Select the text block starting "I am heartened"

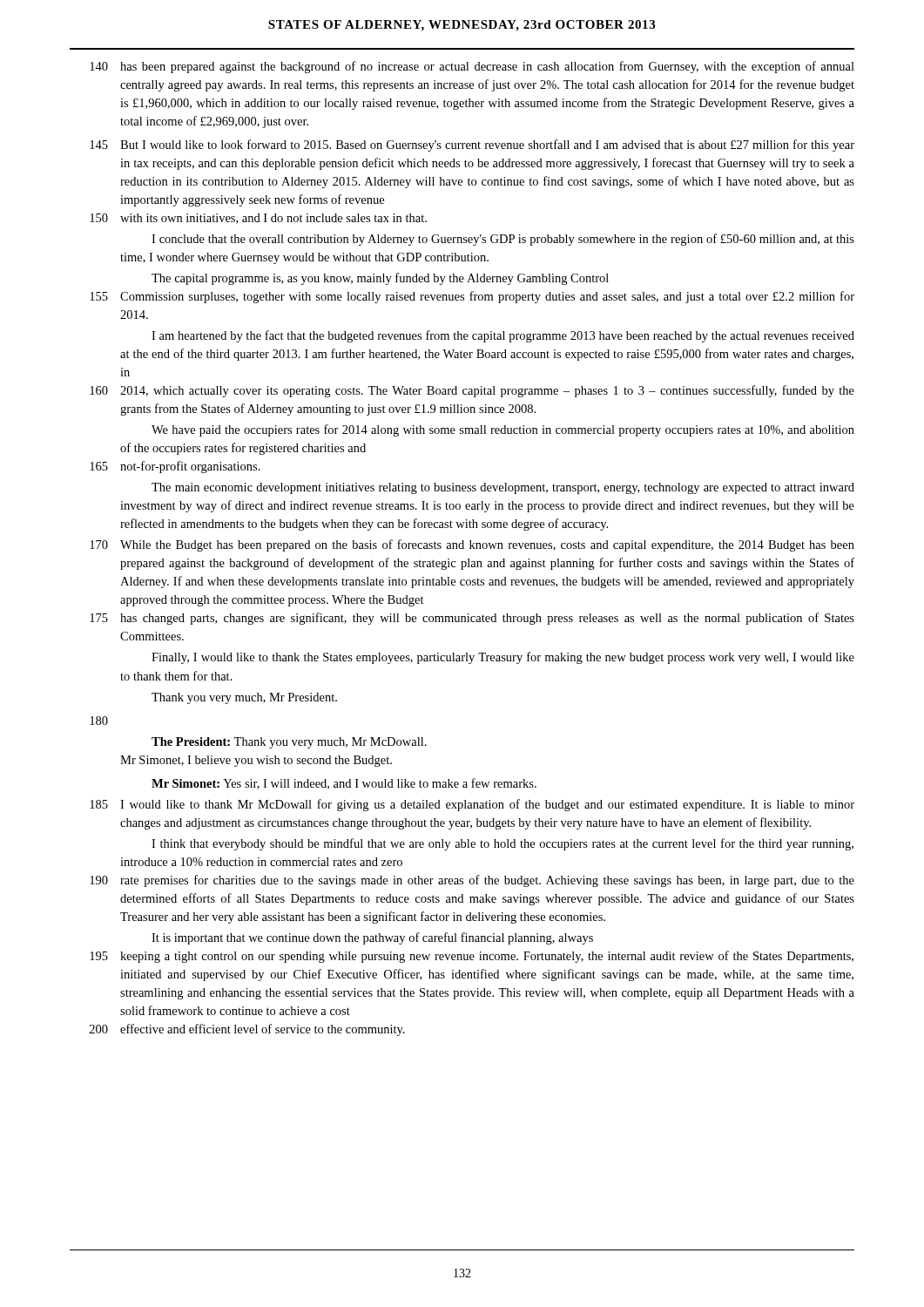coord(462,354)
